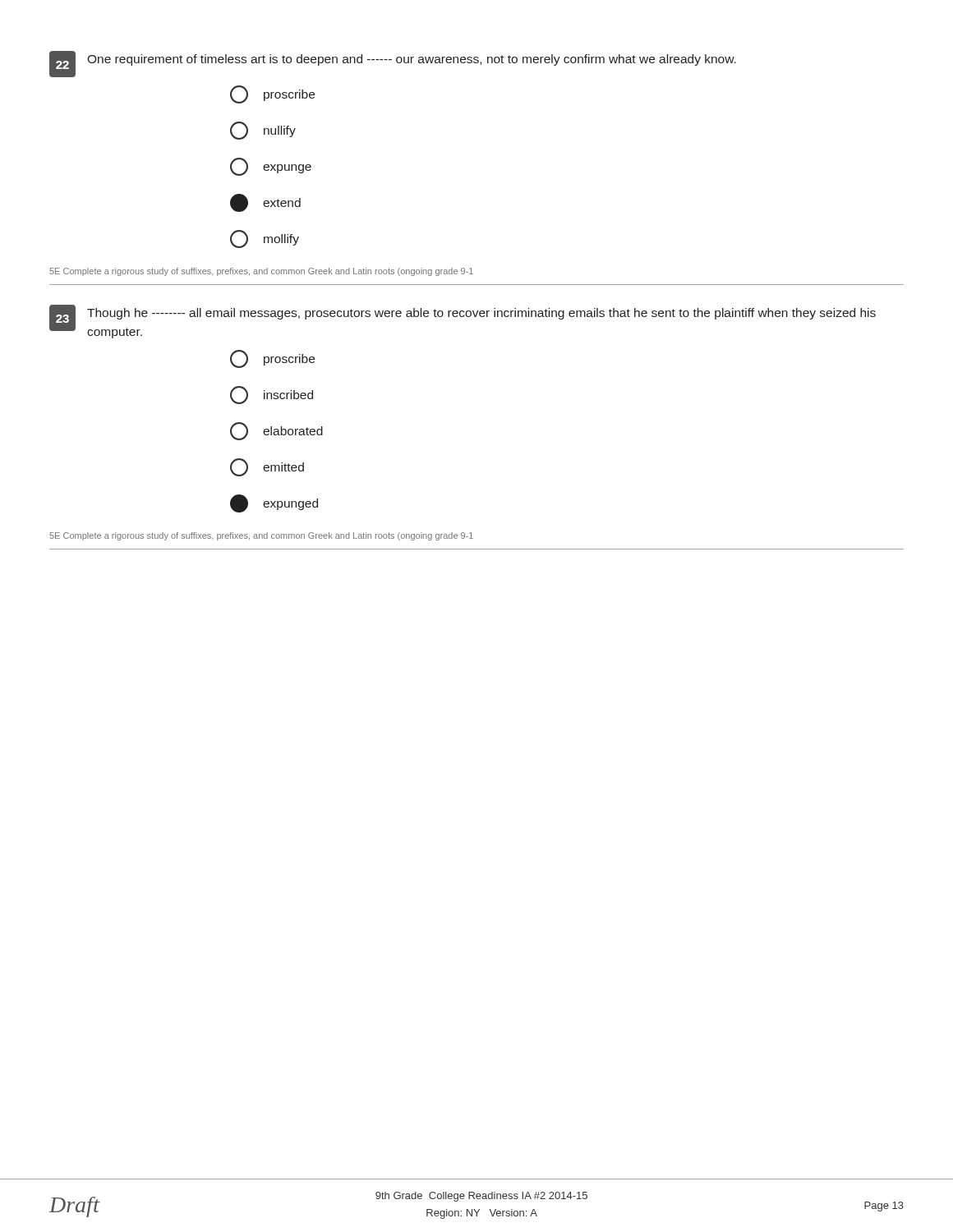Click on the text block with the text "23 Though he -------- all"
The image size is (953, 1232).
click(x=476, y=322)
